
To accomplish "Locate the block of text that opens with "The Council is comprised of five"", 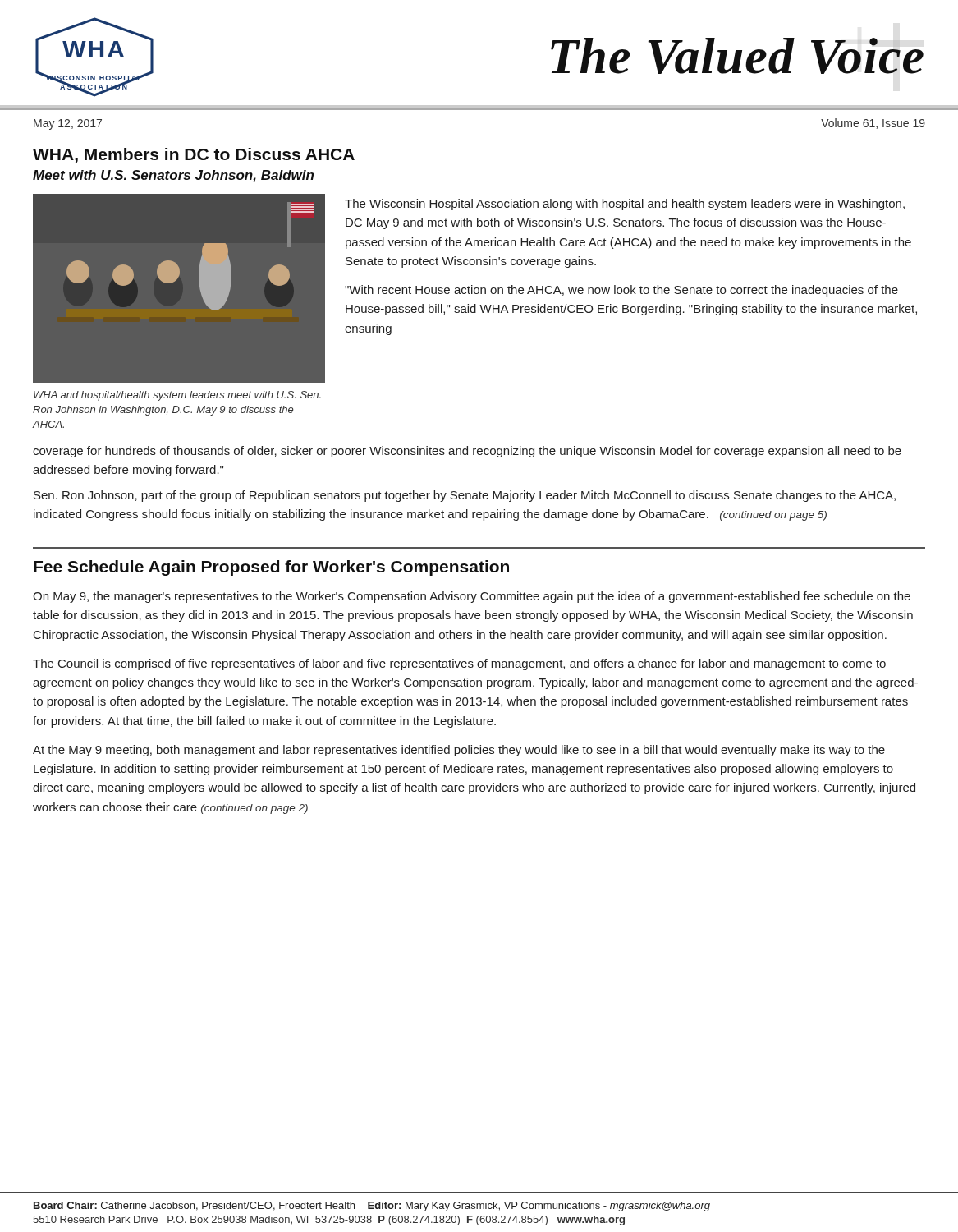I will 479,692.
